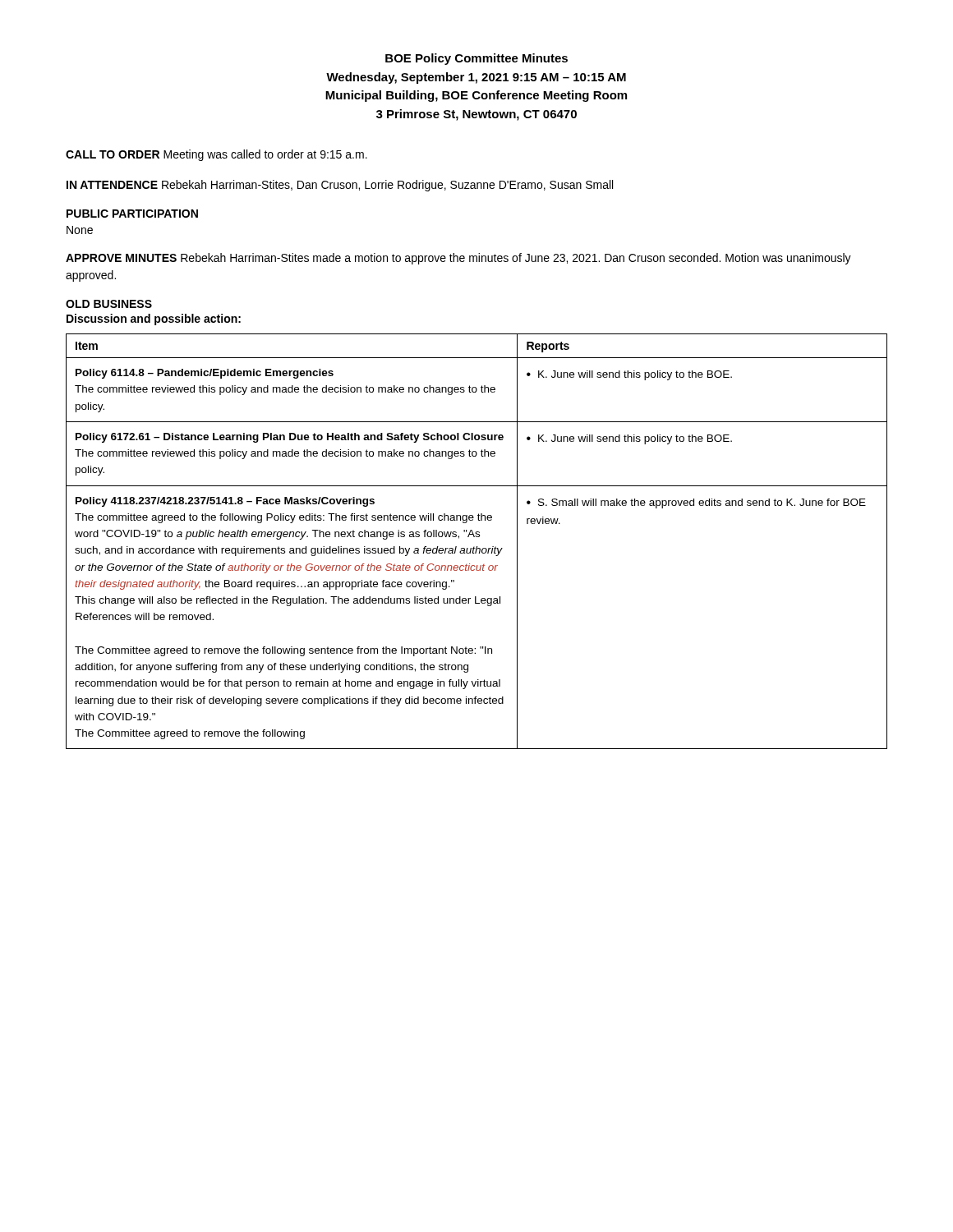Viewport: 953px width, 1232px height.
Task: Point to "OLD BUSINESS"
Action: coord(109,304)
